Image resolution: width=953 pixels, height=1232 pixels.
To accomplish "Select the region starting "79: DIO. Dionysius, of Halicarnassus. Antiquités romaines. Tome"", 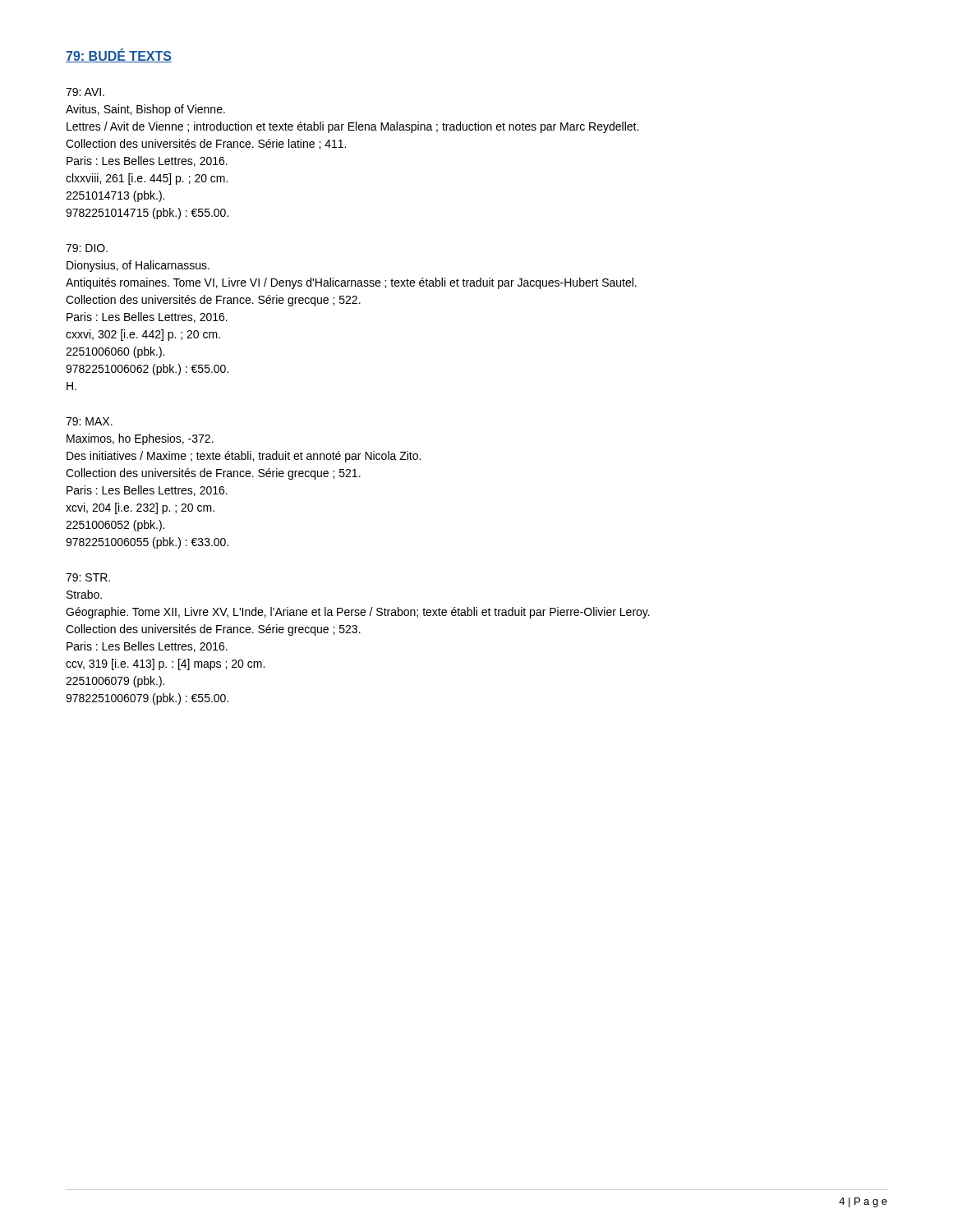I will tap(87, 248).
